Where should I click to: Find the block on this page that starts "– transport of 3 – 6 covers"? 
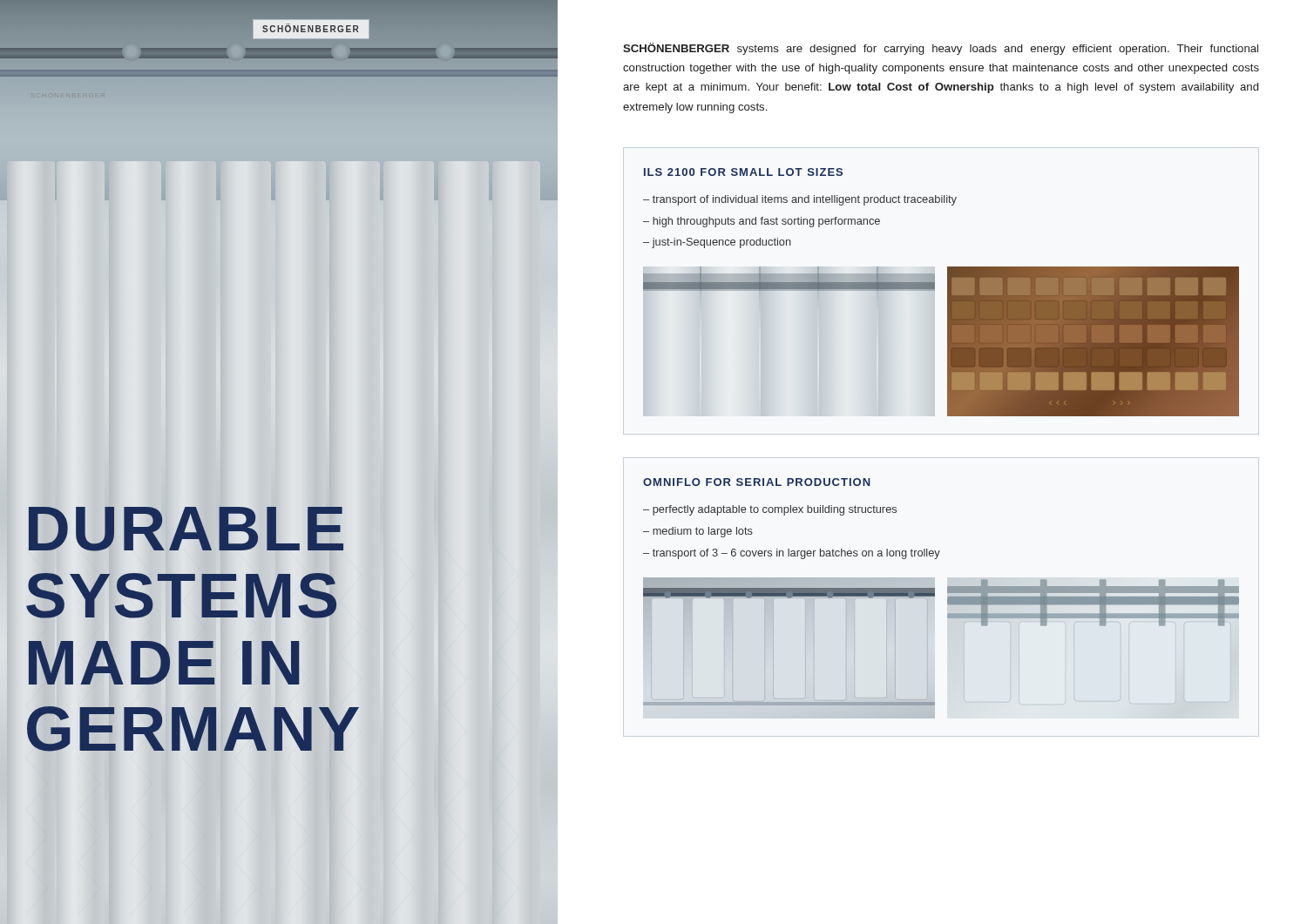792,552
